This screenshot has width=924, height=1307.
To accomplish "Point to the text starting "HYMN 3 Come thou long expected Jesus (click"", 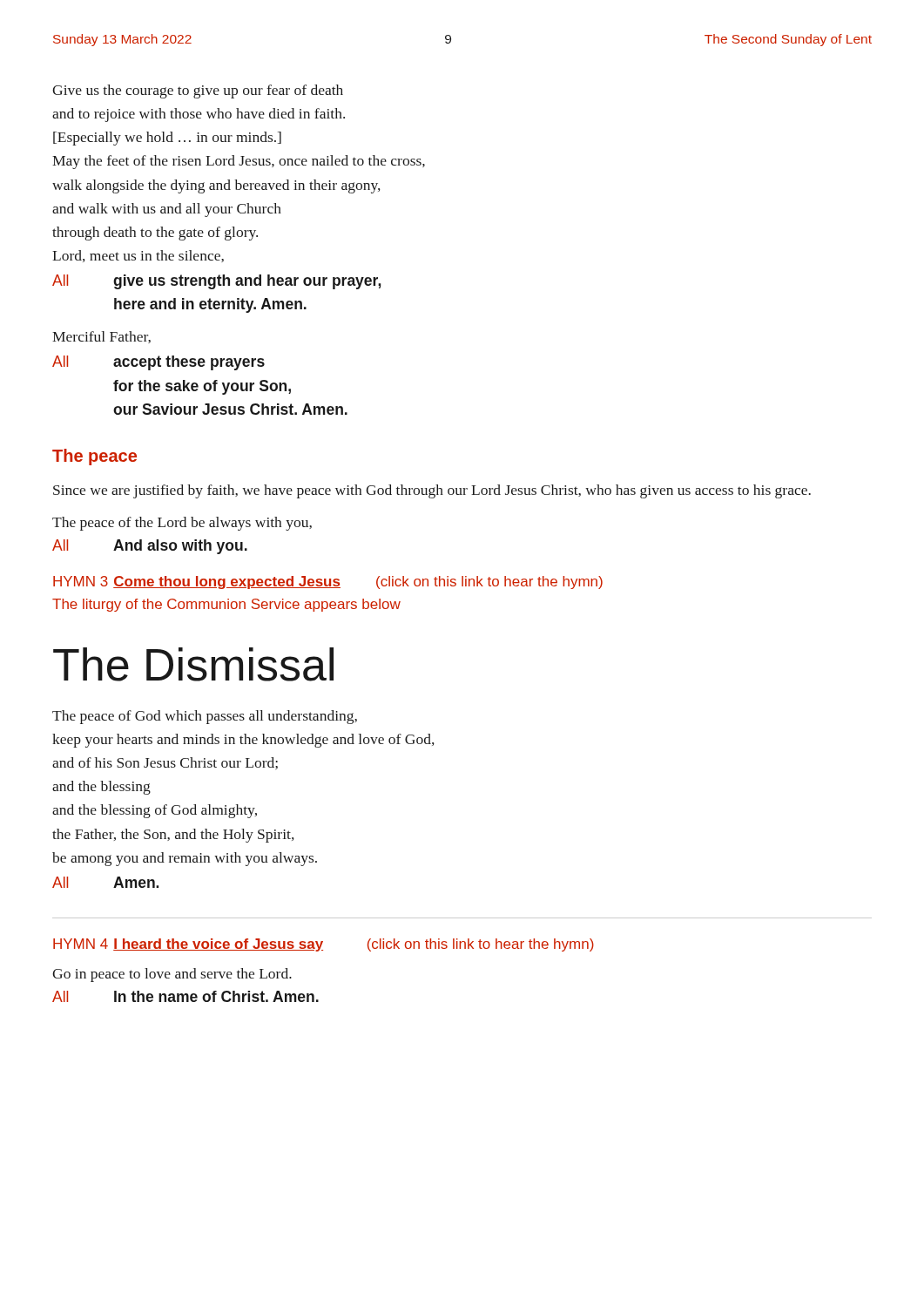I will point(328,582).
